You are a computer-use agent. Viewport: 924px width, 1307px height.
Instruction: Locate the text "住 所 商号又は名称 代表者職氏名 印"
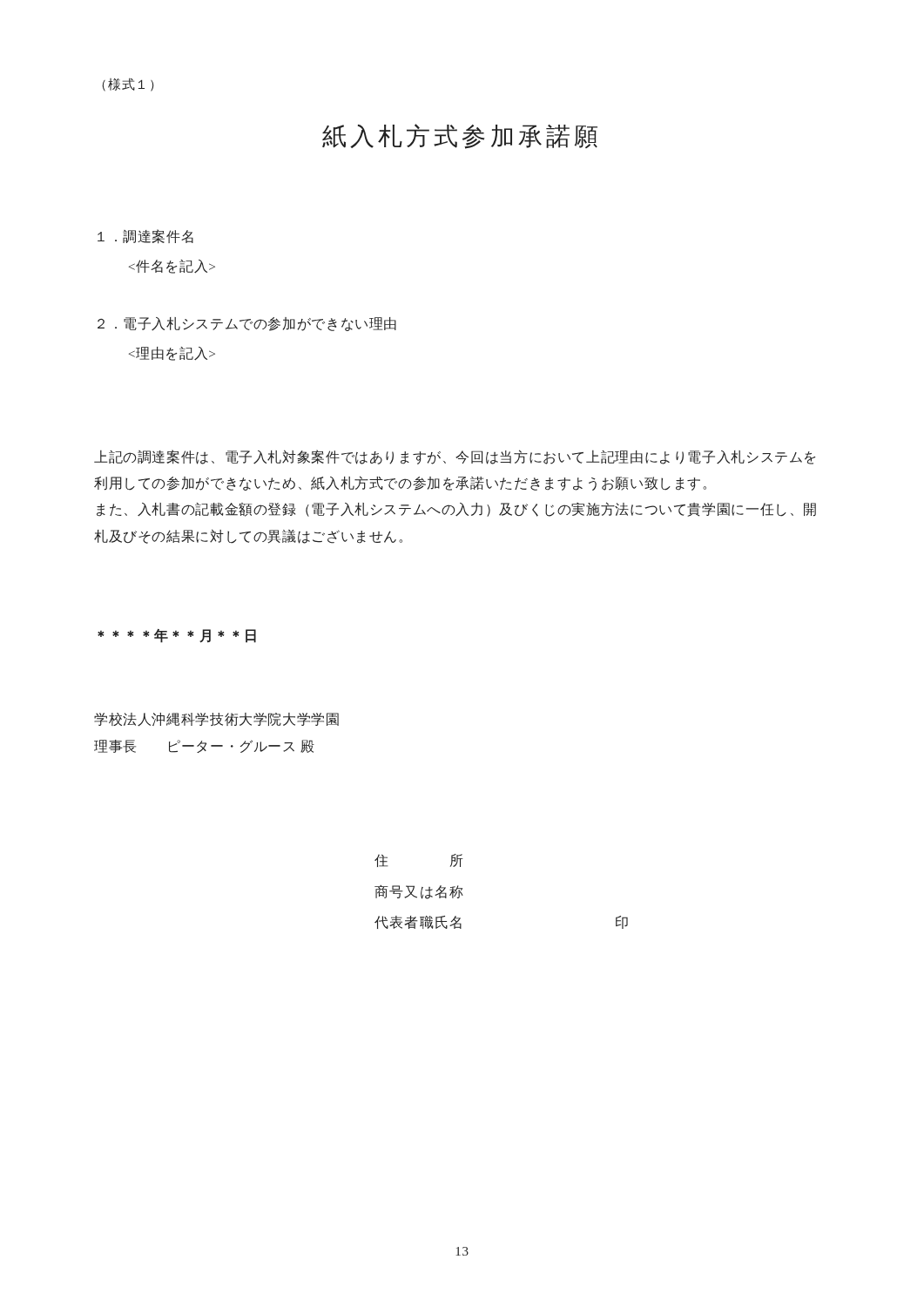381,861
